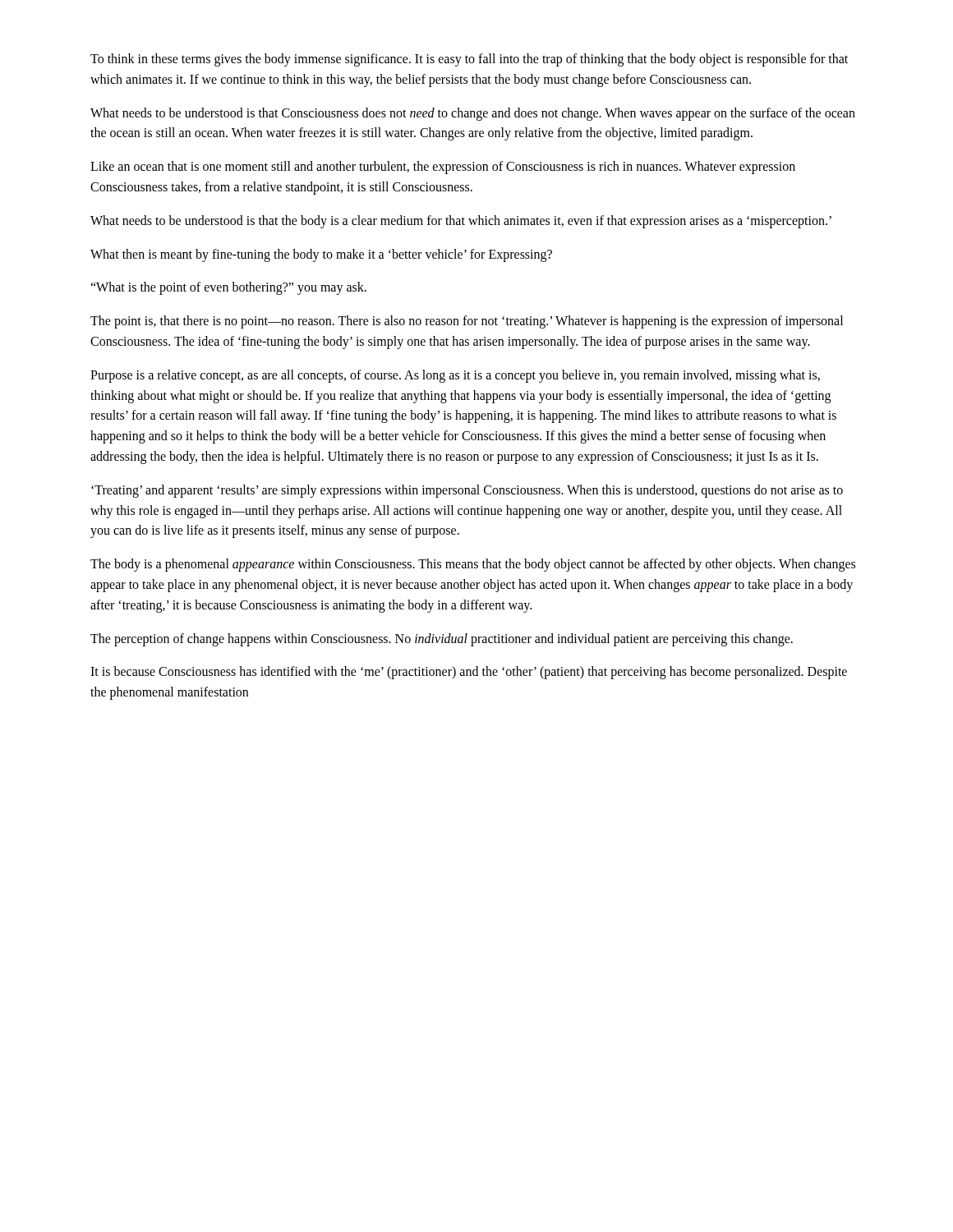Find the block on this page that starts "The perception of change happens within"

pos(442,638)
